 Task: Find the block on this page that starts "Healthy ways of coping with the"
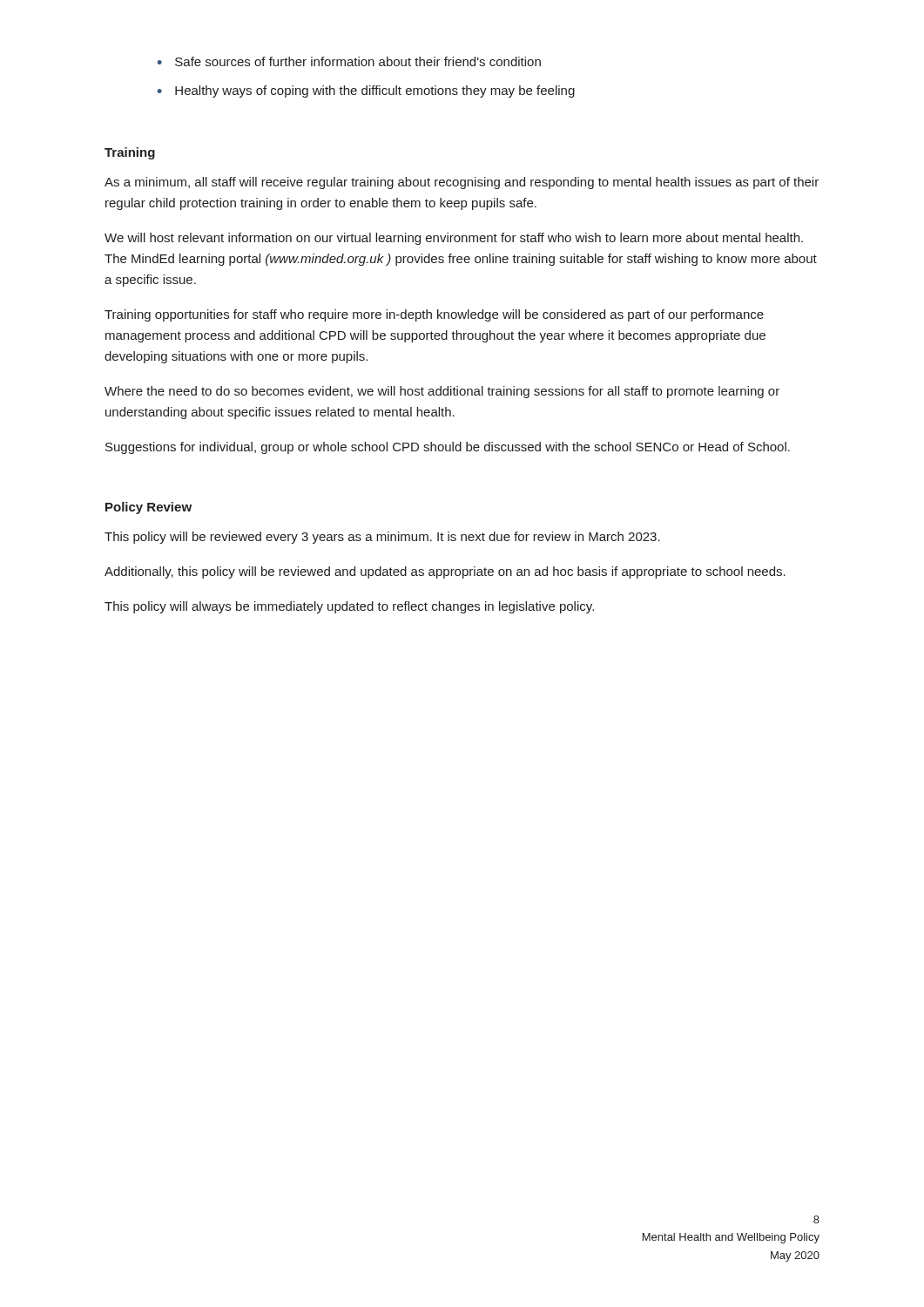[375, 90]
